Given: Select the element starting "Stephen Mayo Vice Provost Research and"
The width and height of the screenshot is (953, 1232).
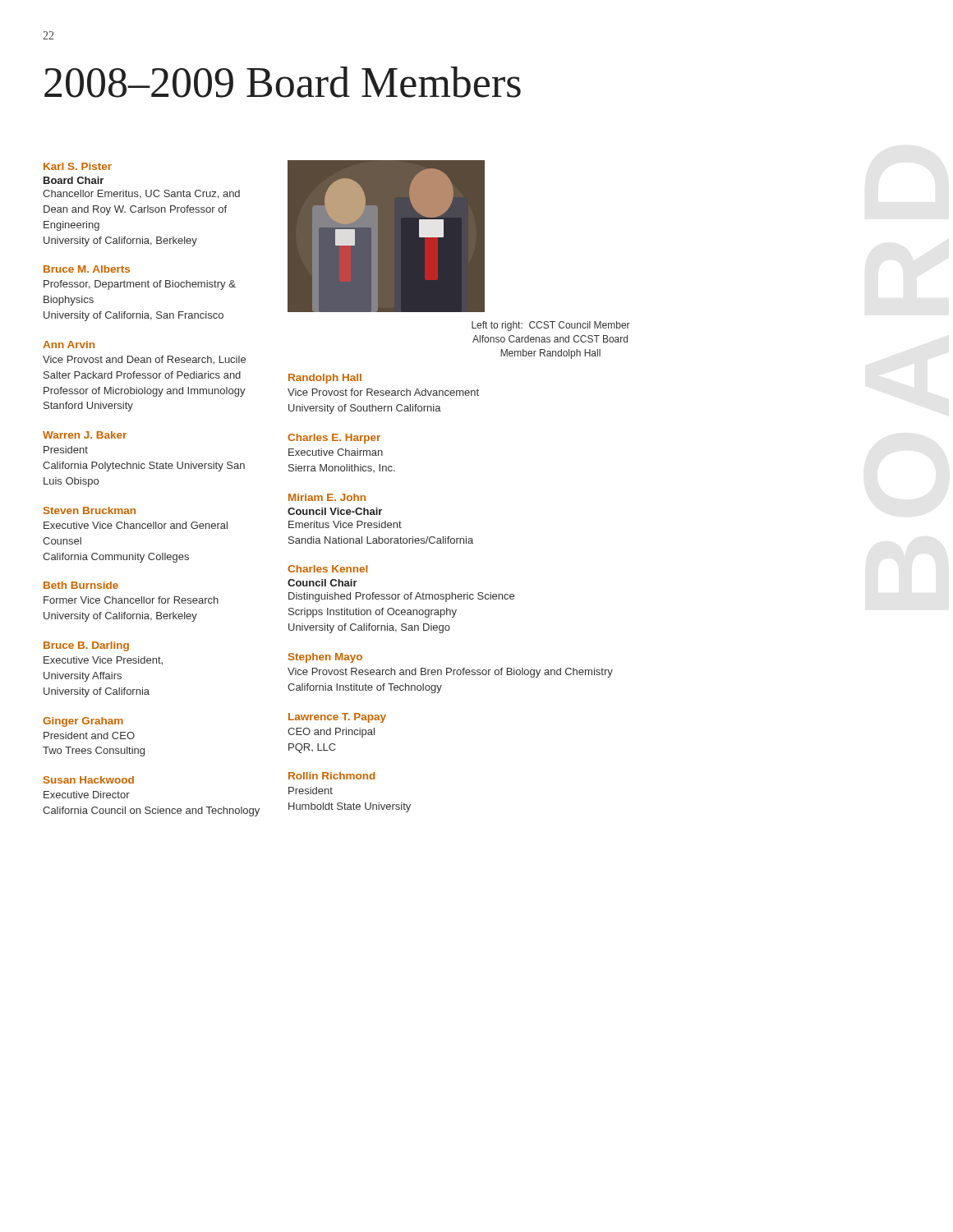Looking at the screenshot, I should tap(550, 673).
